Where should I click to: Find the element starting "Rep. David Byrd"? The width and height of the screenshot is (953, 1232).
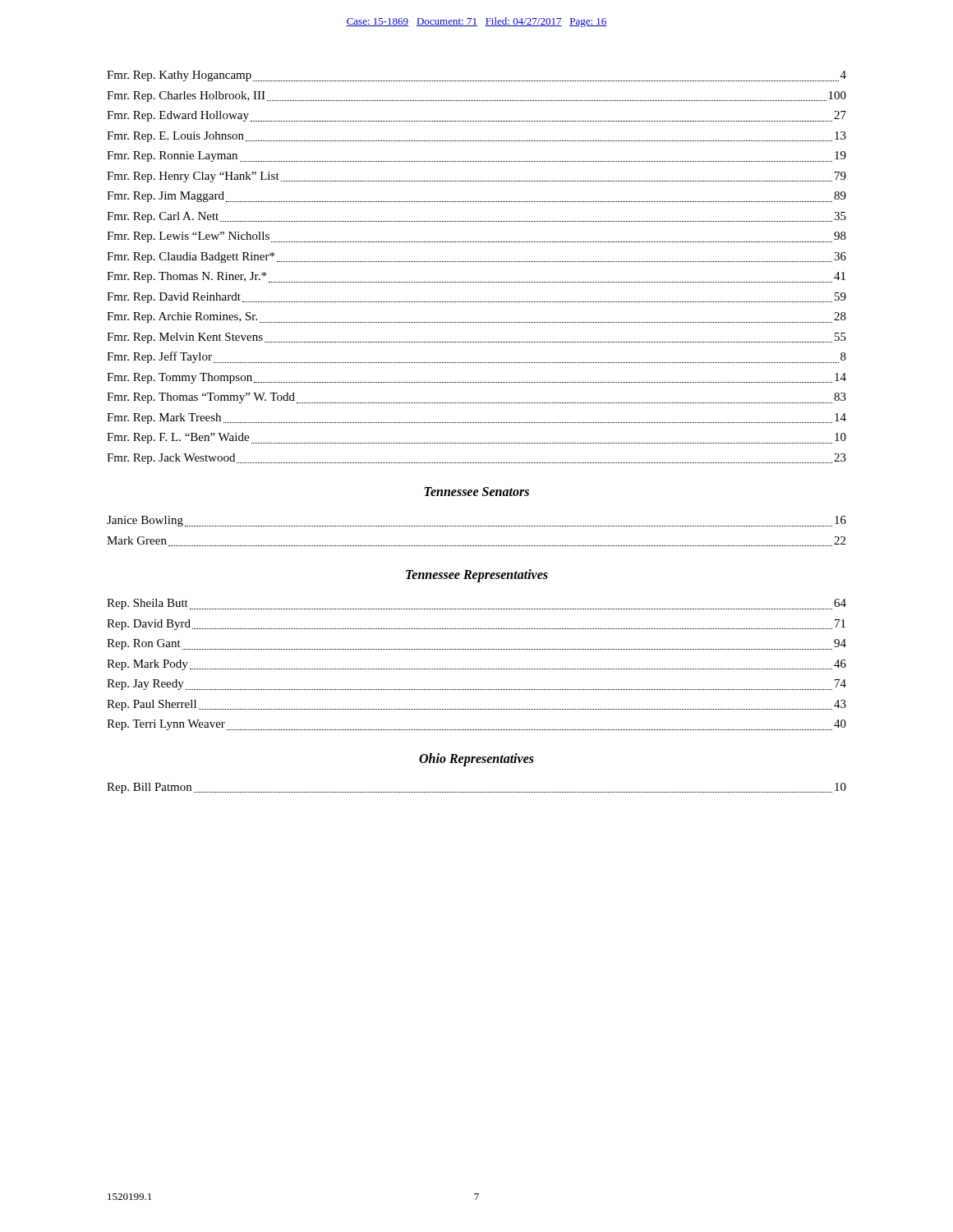click(x=476, y=623)
